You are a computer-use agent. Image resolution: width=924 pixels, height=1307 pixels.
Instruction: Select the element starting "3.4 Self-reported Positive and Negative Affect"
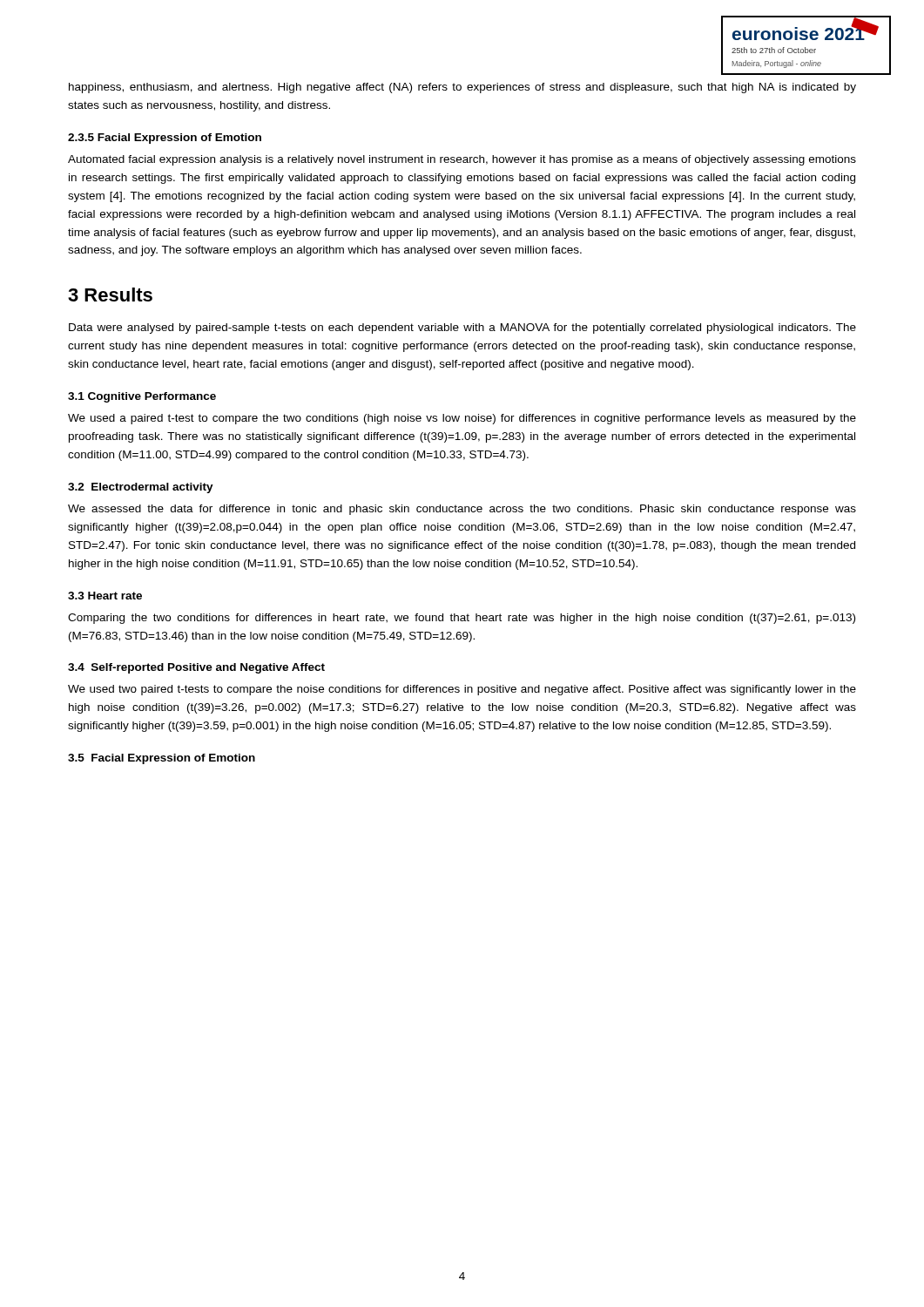[196, 667]
